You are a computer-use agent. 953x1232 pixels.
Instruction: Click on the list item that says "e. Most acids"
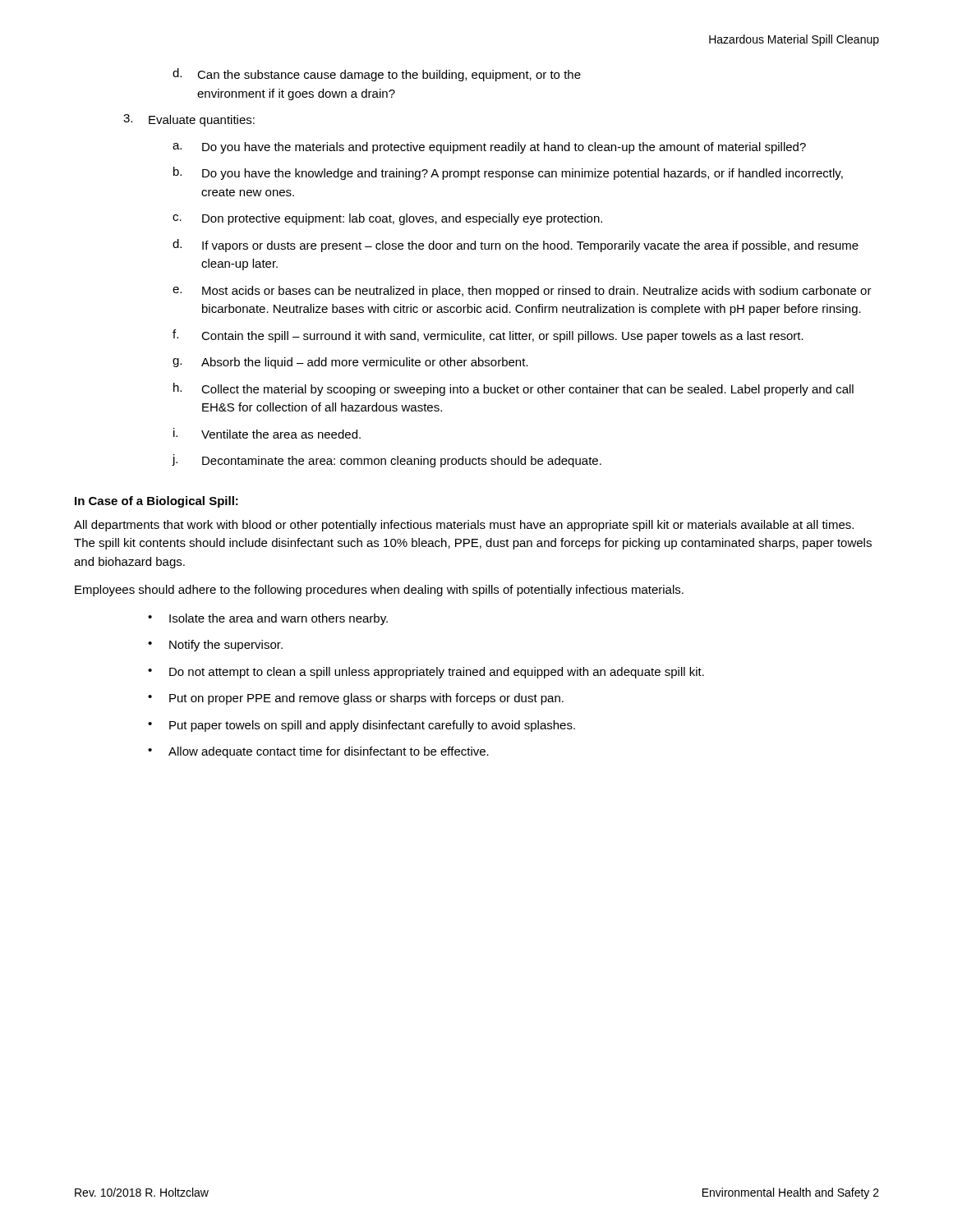[x=526, y=300]
